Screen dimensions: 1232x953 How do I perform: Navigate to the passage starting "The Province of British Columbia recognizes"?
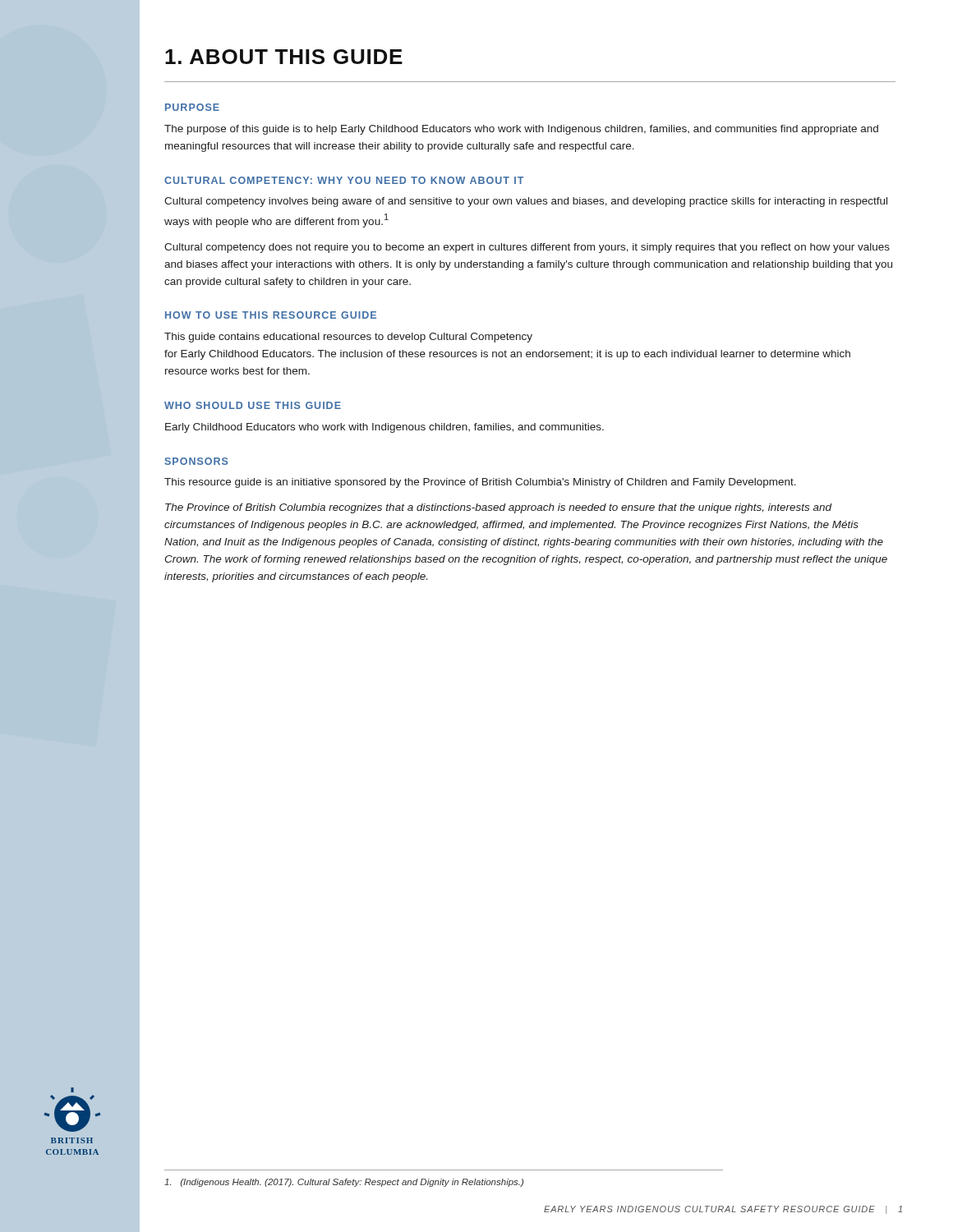point(526,542)
